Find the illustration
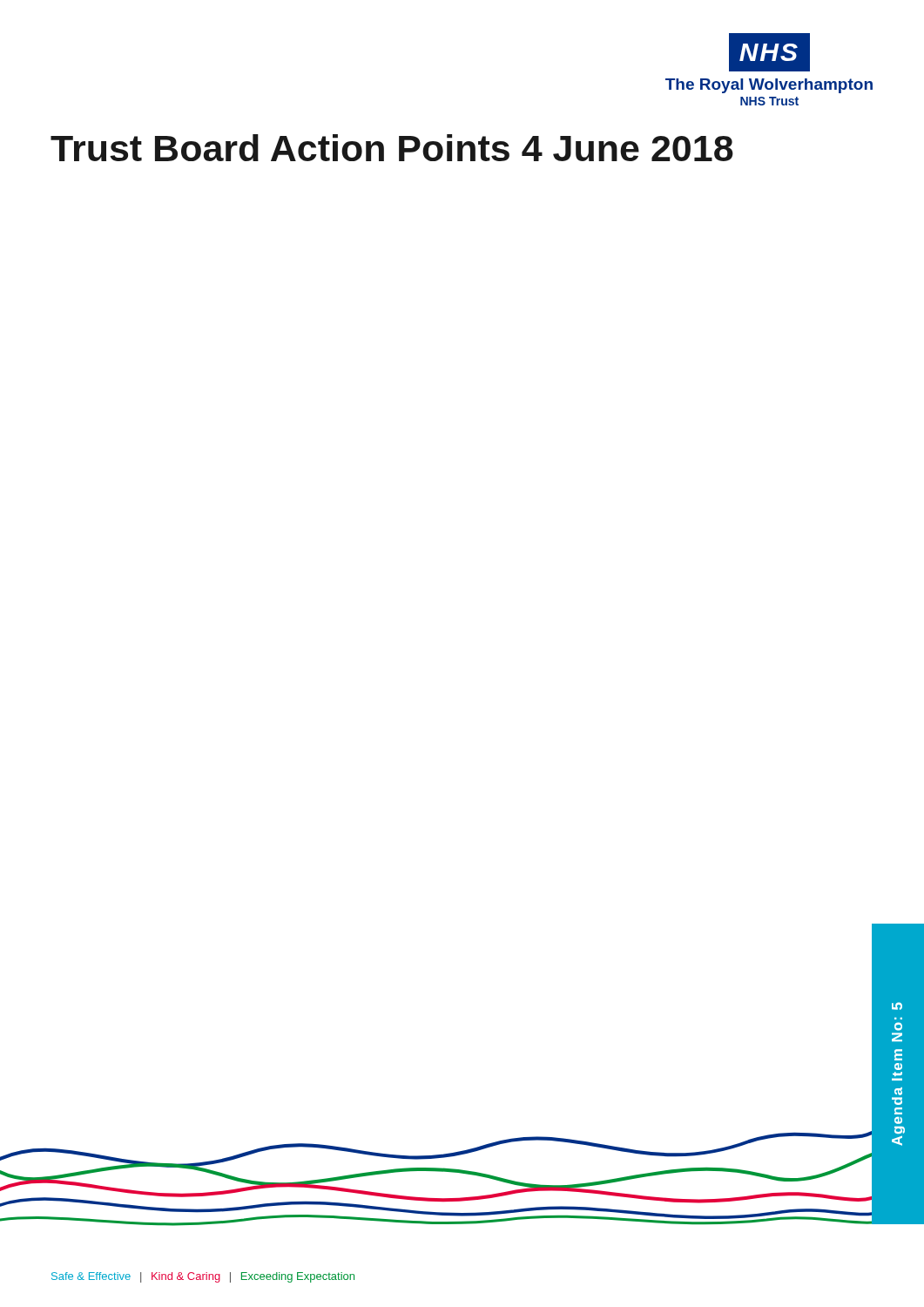Image resolution: width=924 pixels, height=1307 pixels. pos(436,1163)
